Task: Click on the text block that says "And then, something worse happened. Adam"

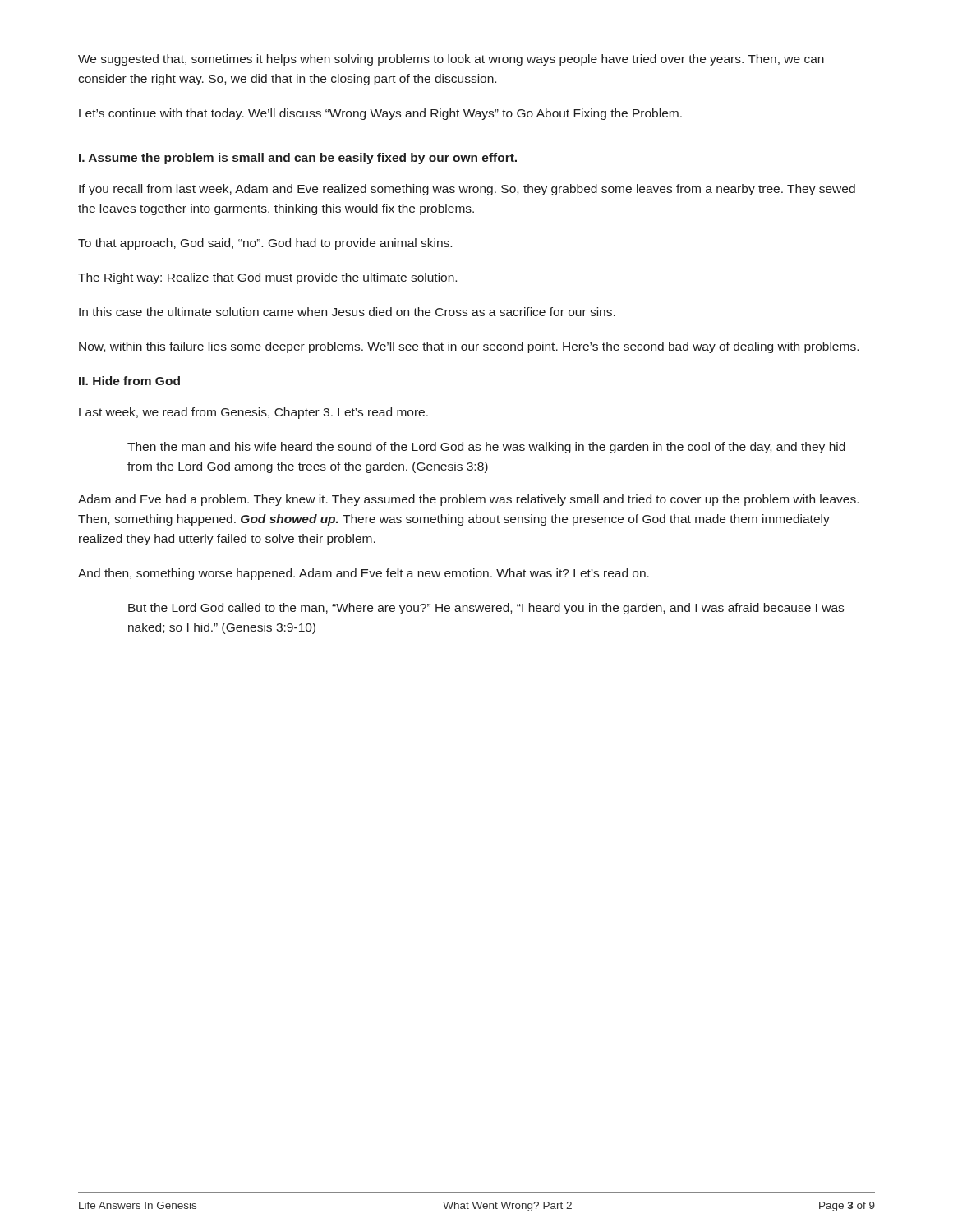Action: [x=364, y=573]
